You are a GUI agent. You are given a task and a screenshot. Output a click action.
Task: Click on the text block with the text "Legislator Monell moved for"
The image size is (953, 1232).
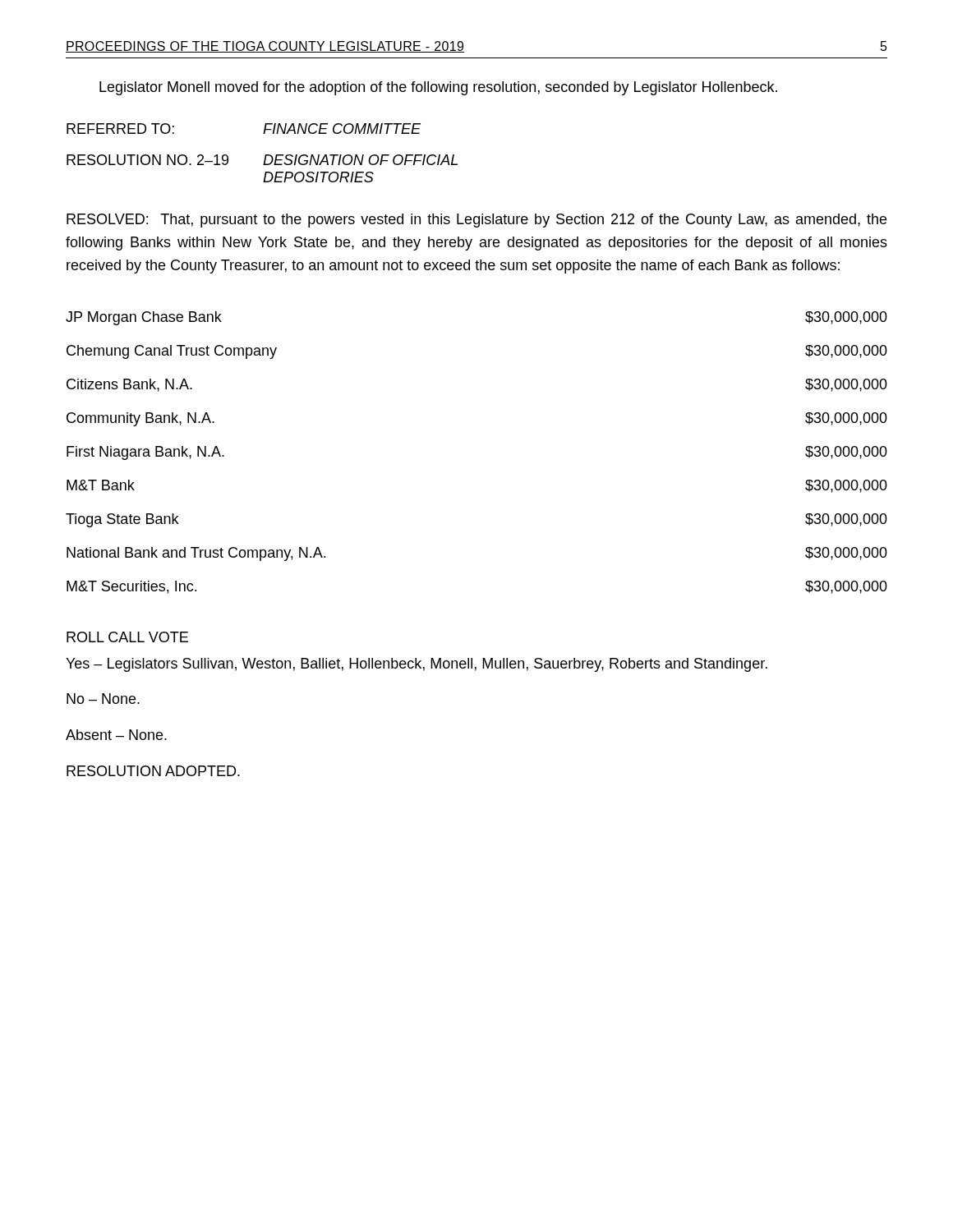click(422, 87)
